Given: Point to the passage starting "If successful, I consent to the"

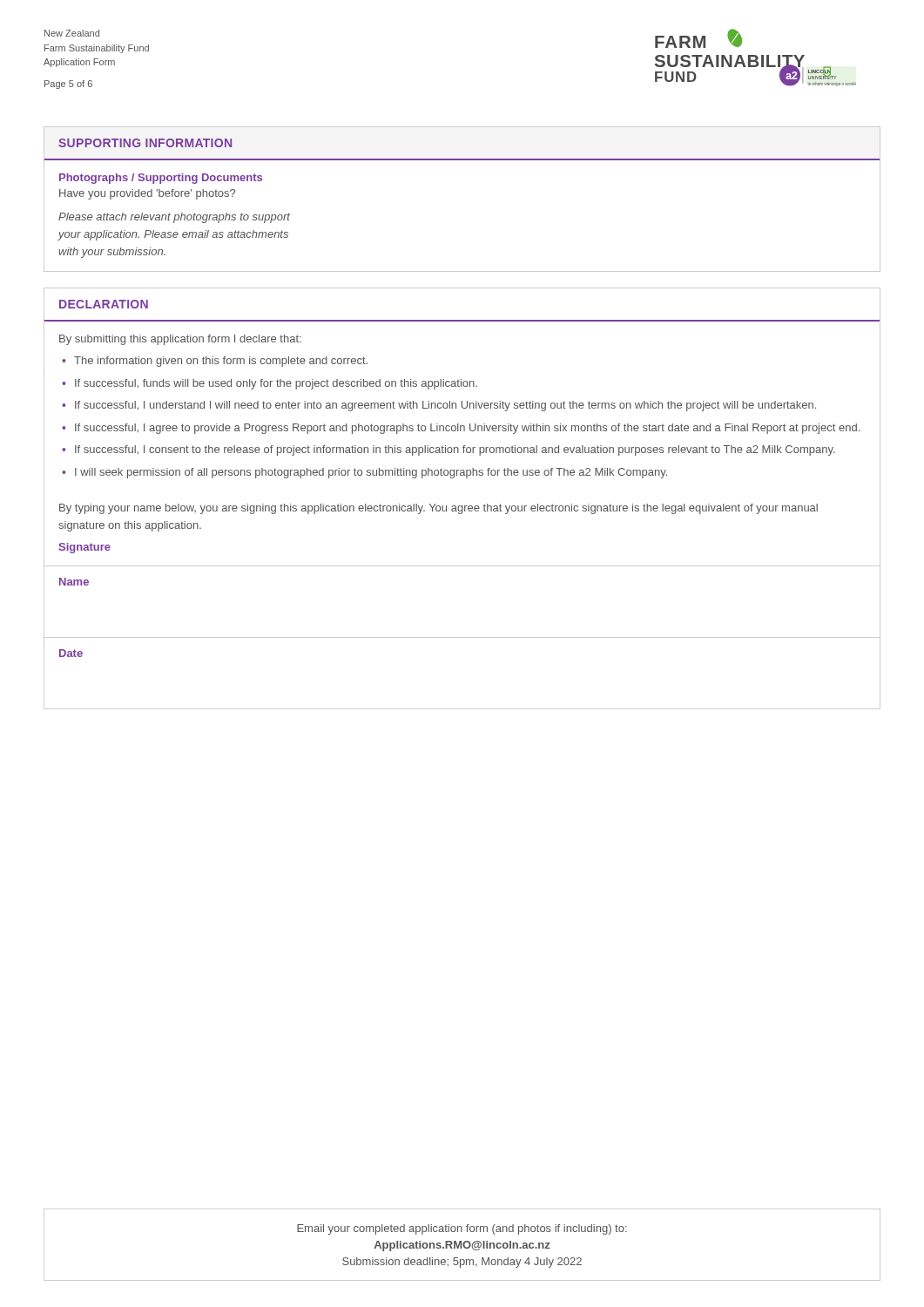Looking at the screenshot, I should click(455, 449).
